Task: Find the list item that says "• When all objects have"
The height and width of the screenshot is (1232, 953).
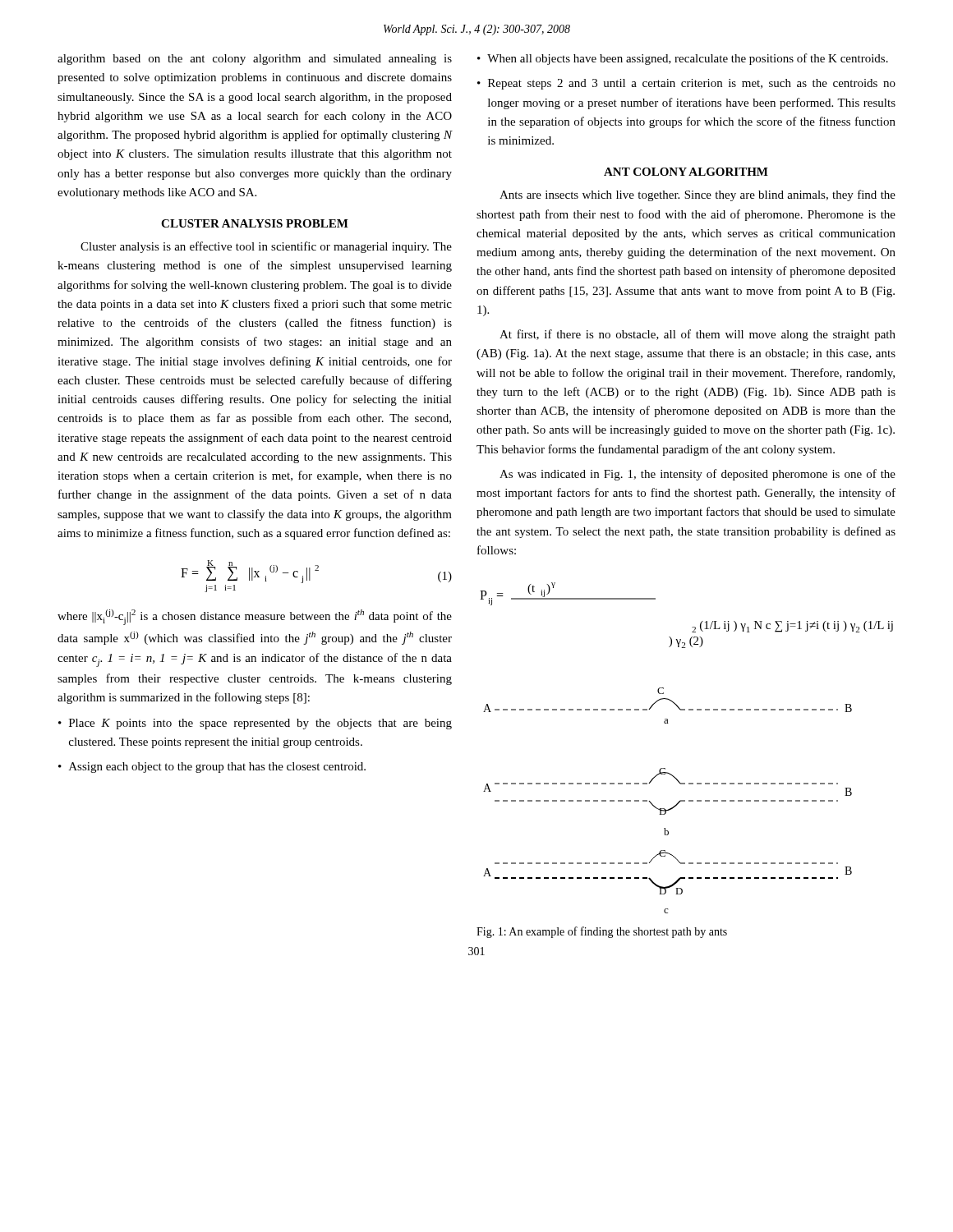Action: [x=682, y=59]
